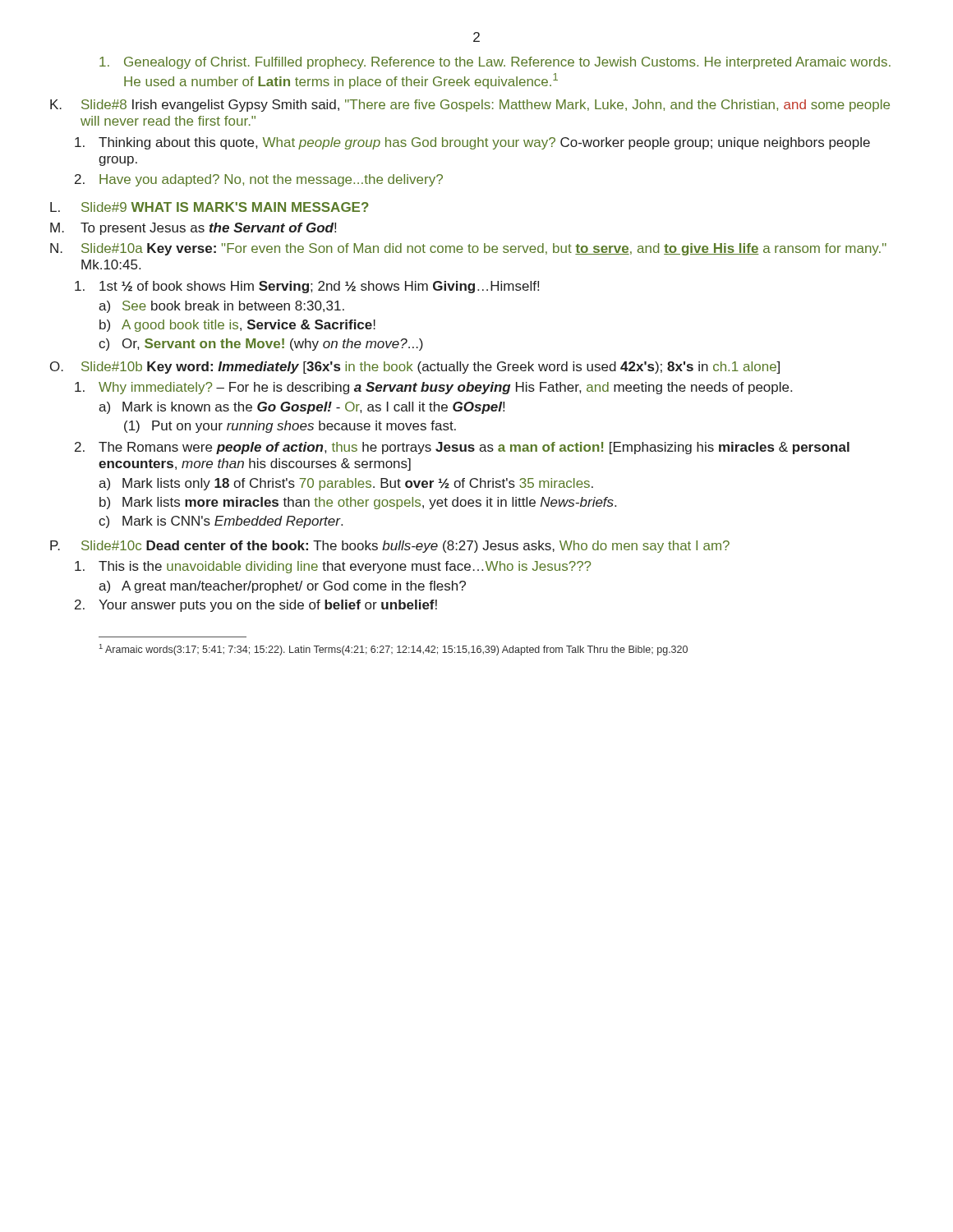This screenshot has width=953, height=1232.
Task: Find the text block starting "a) Mark lists"
Action: 501,483
